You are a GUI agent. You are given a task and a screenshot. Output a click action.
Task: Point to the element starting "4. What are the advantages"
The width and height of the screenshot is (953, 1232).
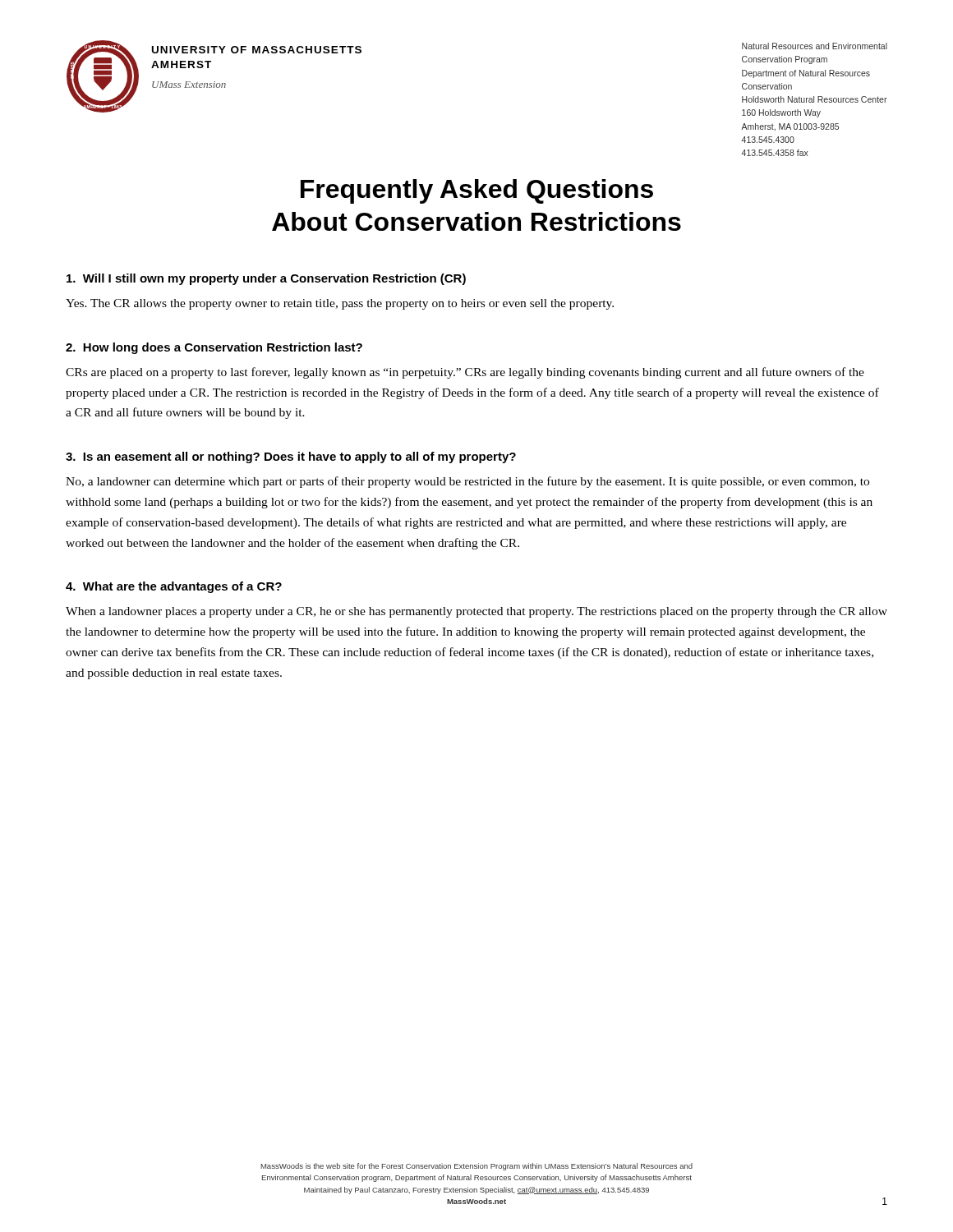[174, 586]
